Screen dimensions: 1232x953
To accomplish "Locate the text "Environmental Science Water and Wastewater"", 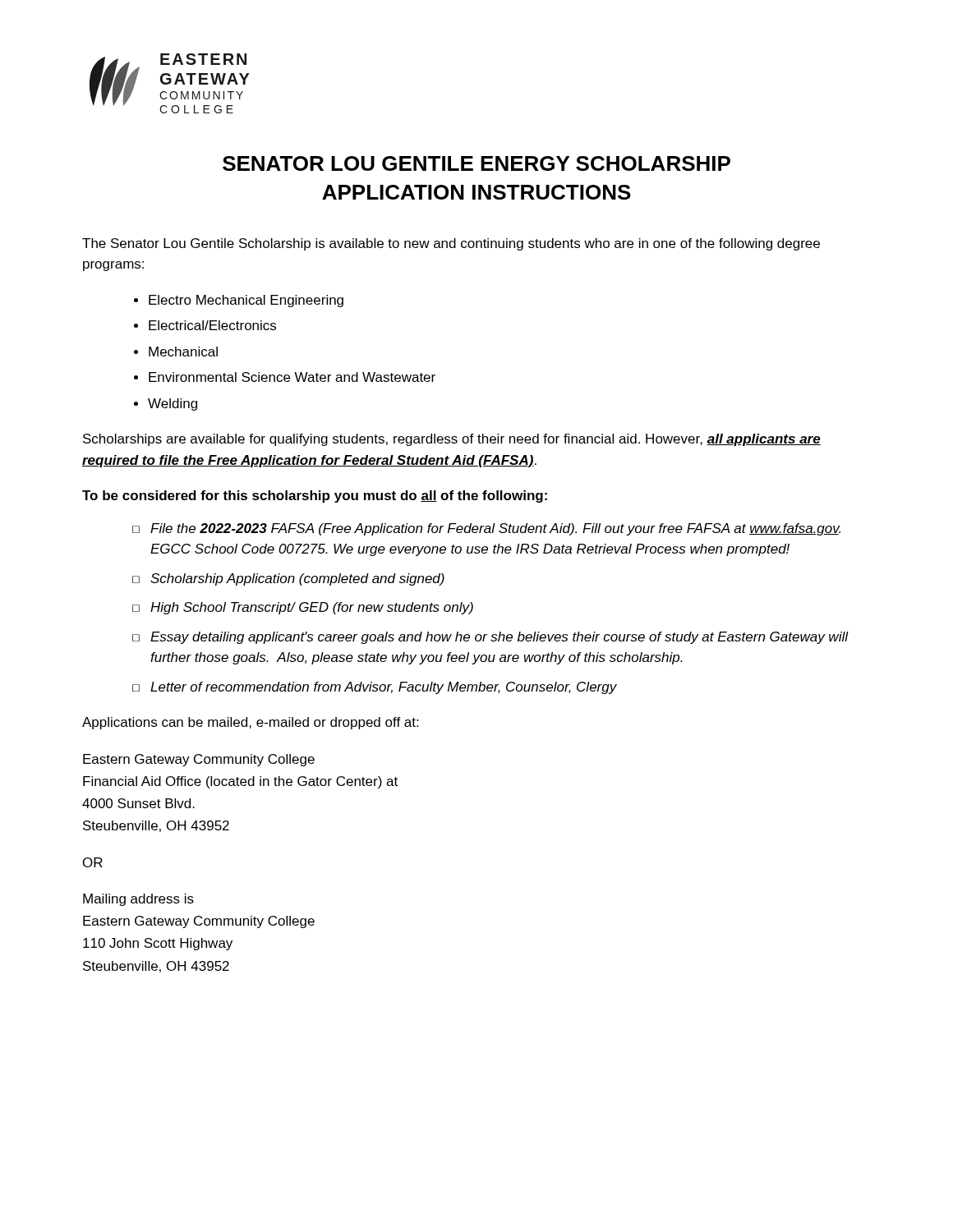I will tap(292, 378).
